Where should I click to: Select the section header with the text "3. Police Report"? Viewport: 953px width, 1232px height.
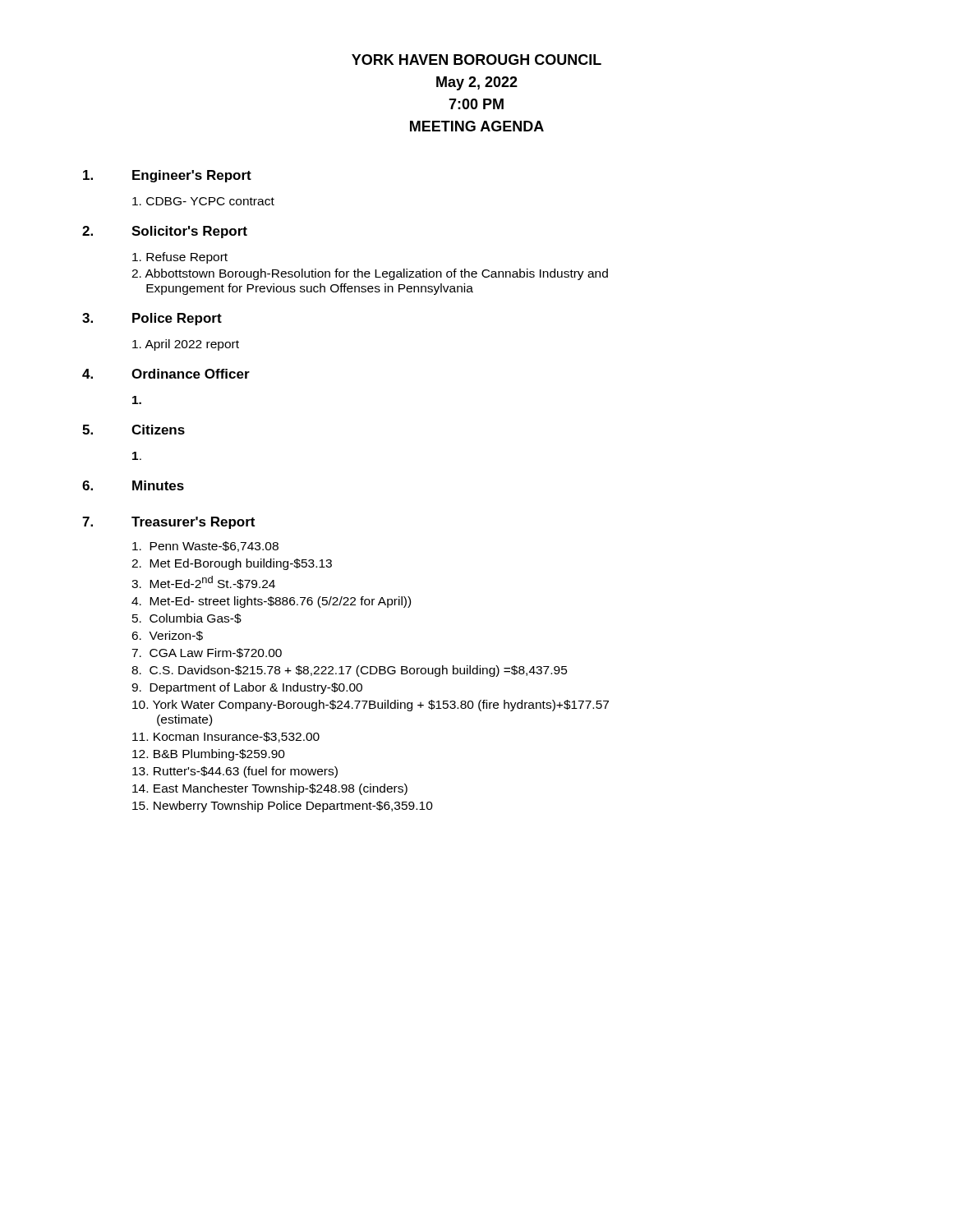(152, 319)
